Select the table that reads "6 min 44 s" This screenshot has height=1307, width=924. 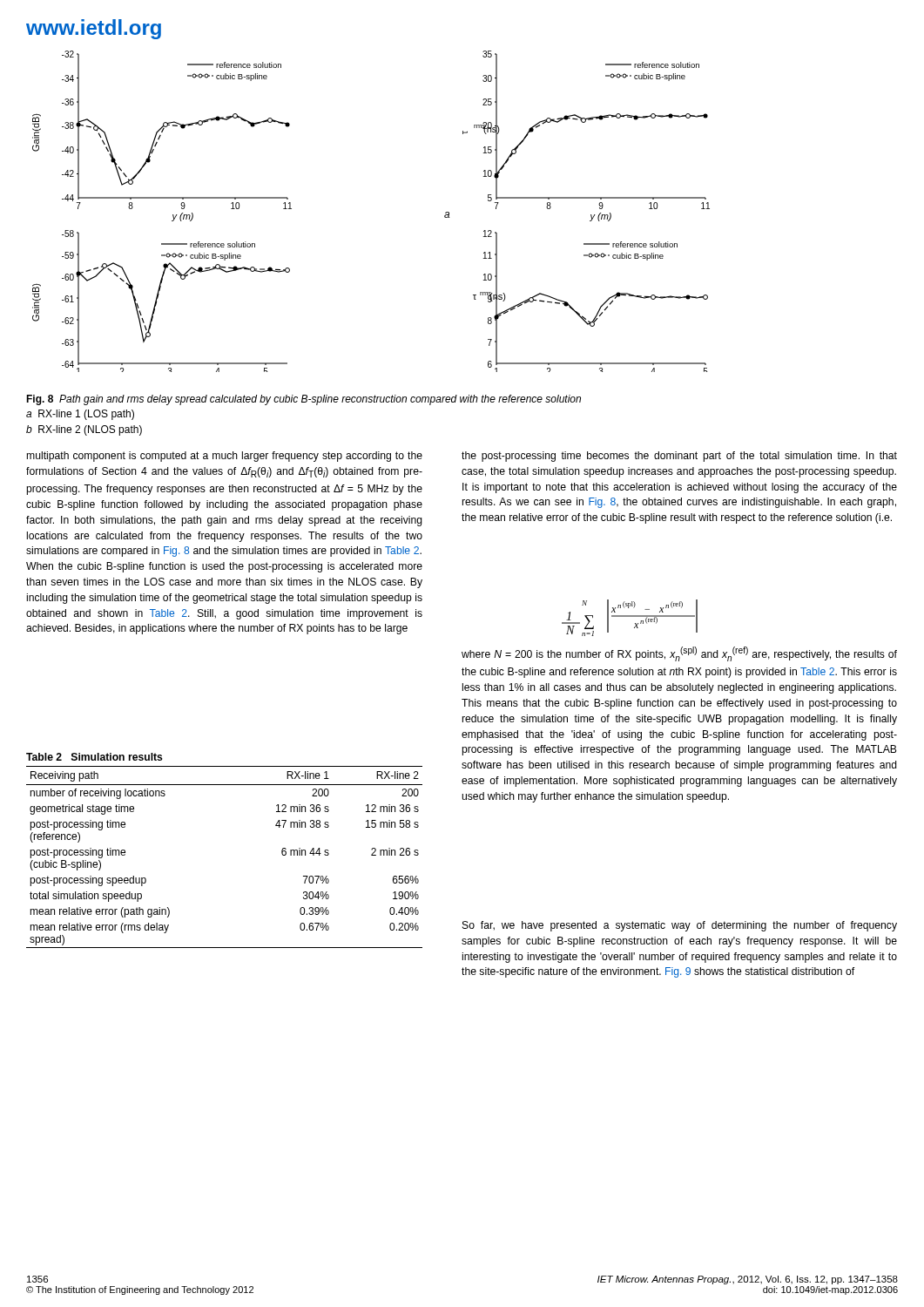pyautogui.click(x=224, y=850)
